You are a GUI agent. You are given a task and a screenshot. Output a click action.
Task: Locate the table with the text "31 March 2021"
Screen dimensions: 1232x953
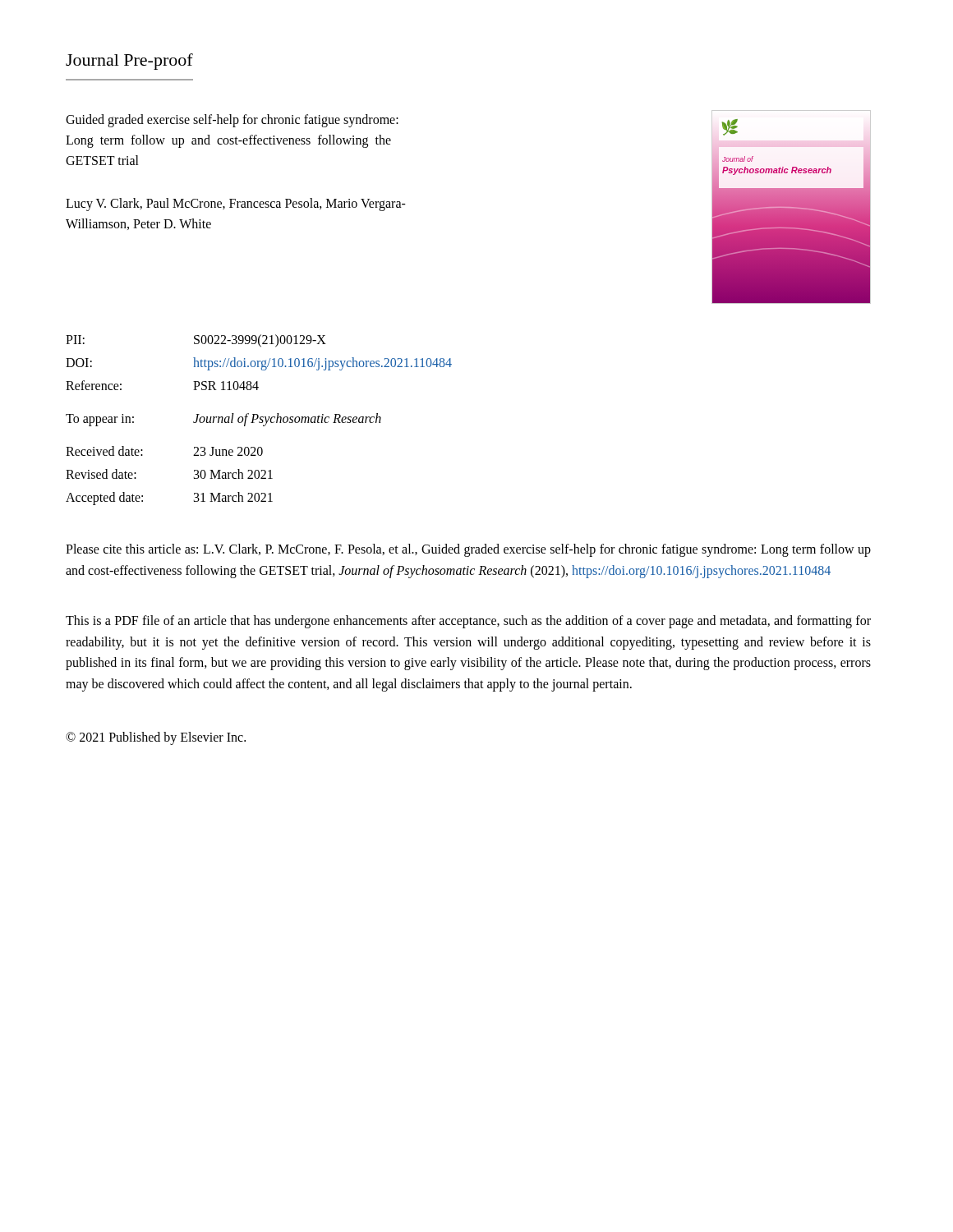coord(468,419)
